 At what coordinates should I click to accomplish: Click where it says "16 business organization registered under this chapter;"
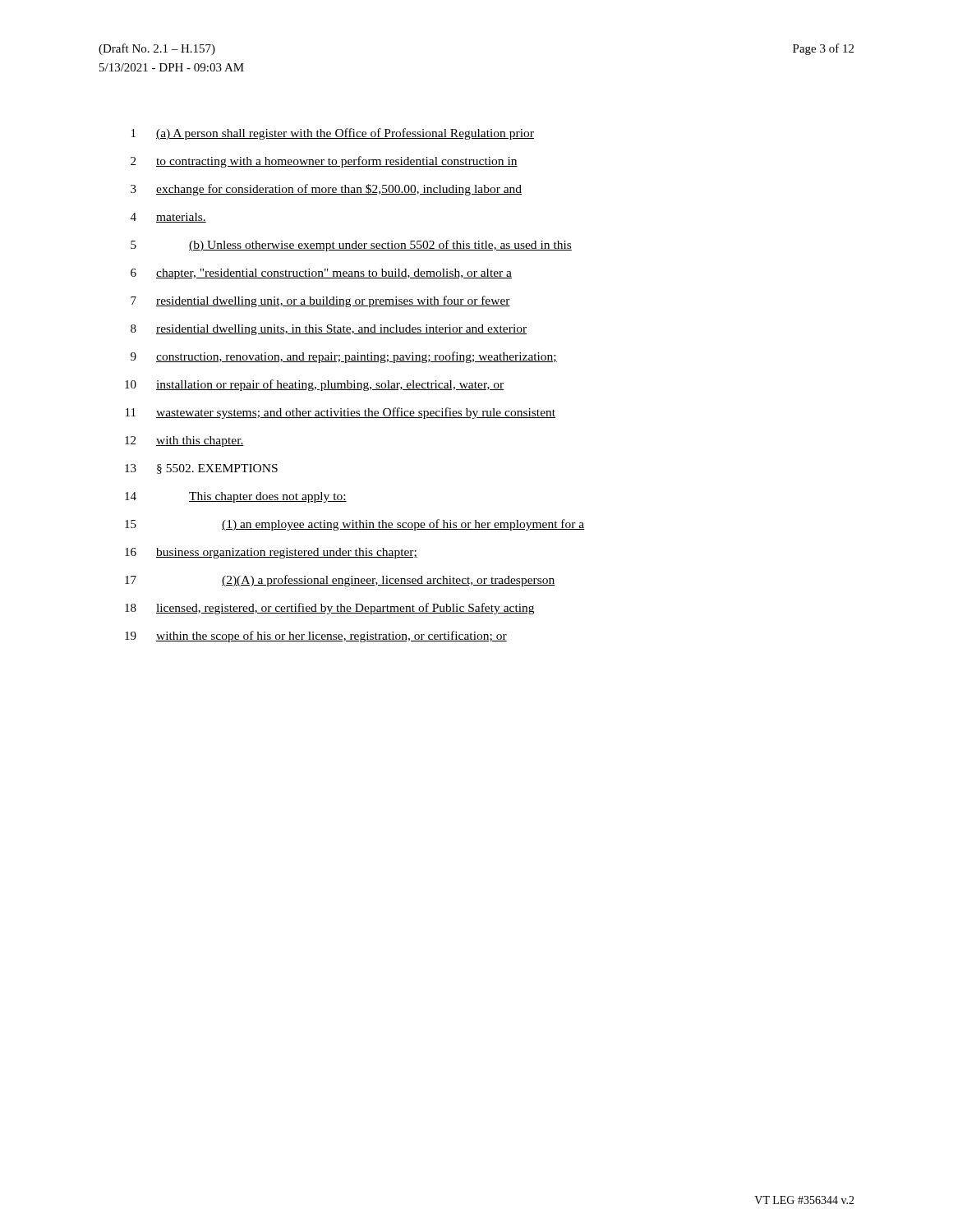pyautogui.click(x=271, y=553)
